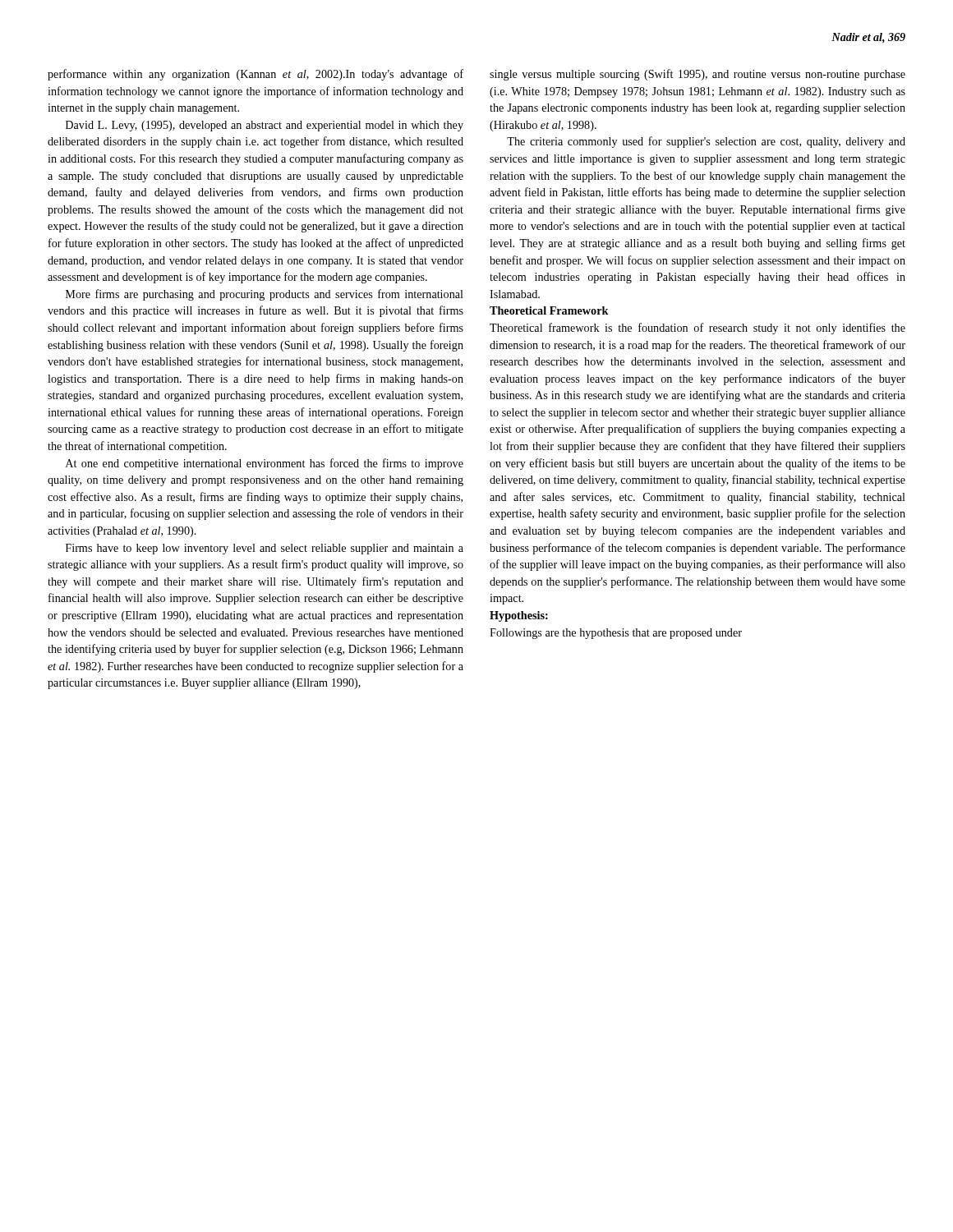
Task: Locate the text "Theoretical Framework"
Action: point(549,311)
